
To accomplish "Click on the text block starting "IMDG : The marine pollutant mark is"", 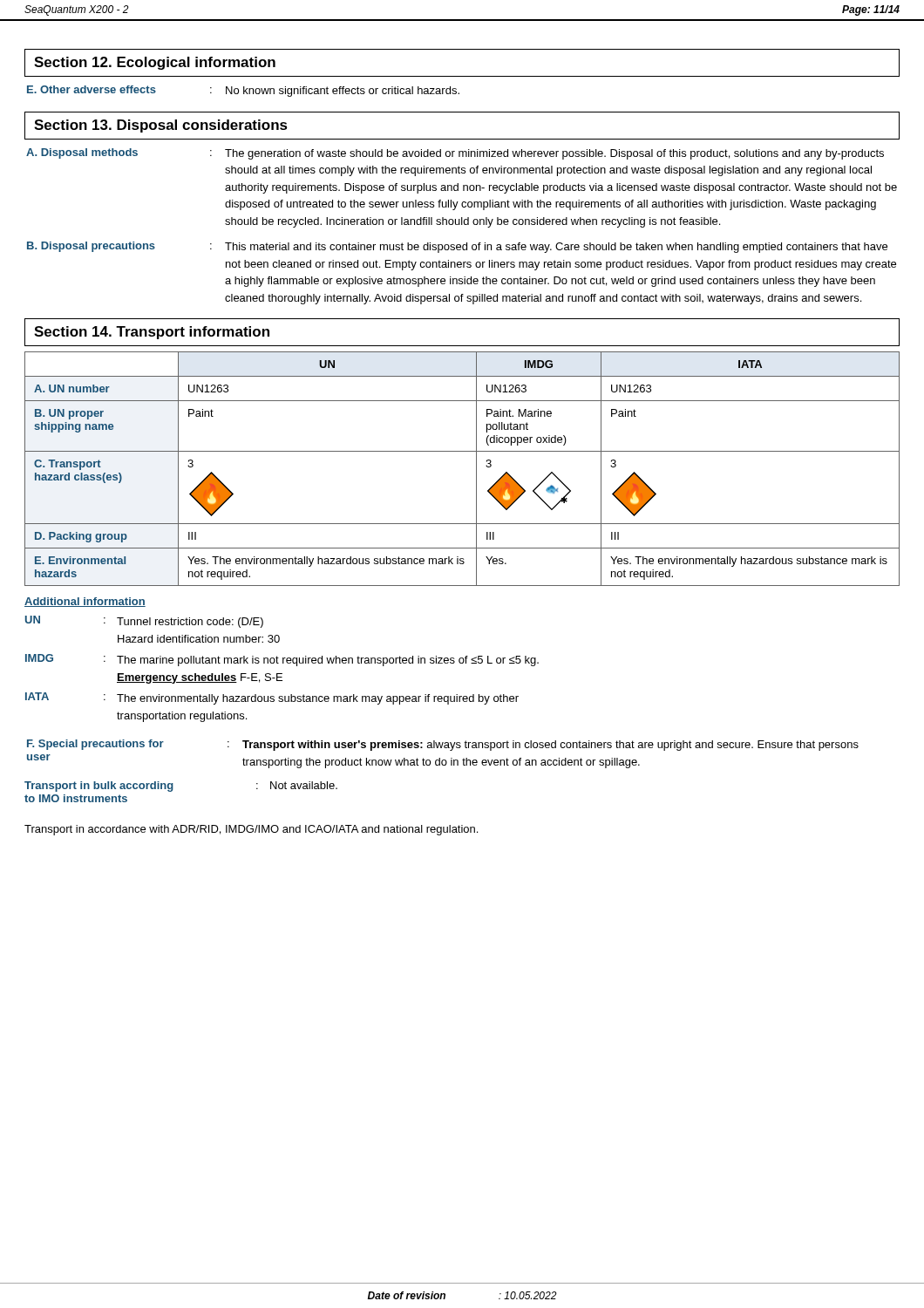I will click(462, 668).
